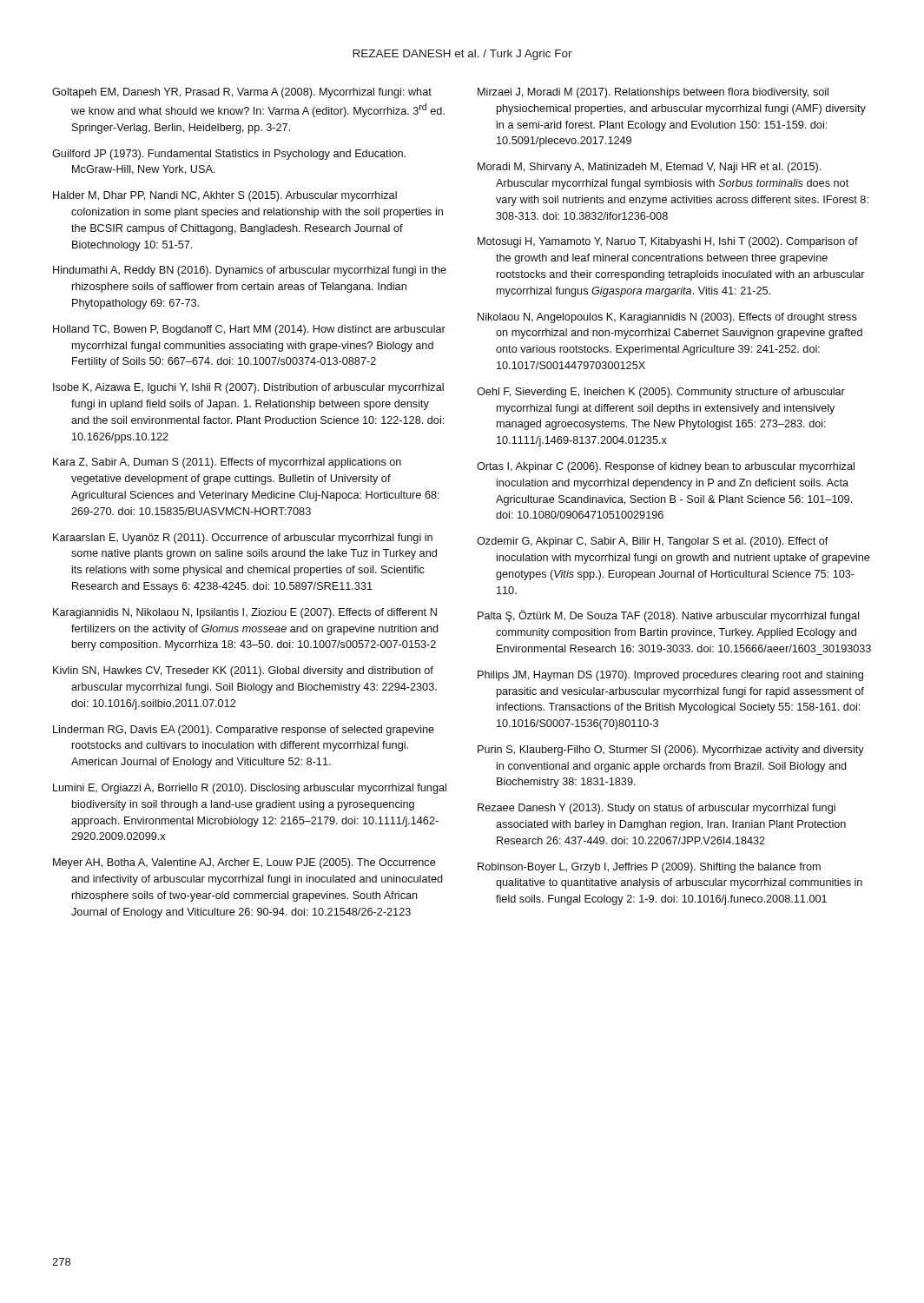Click the passage that begins "Oehl F, Sieverding E, Ineichen K (2005)."

tap(661, 416)
